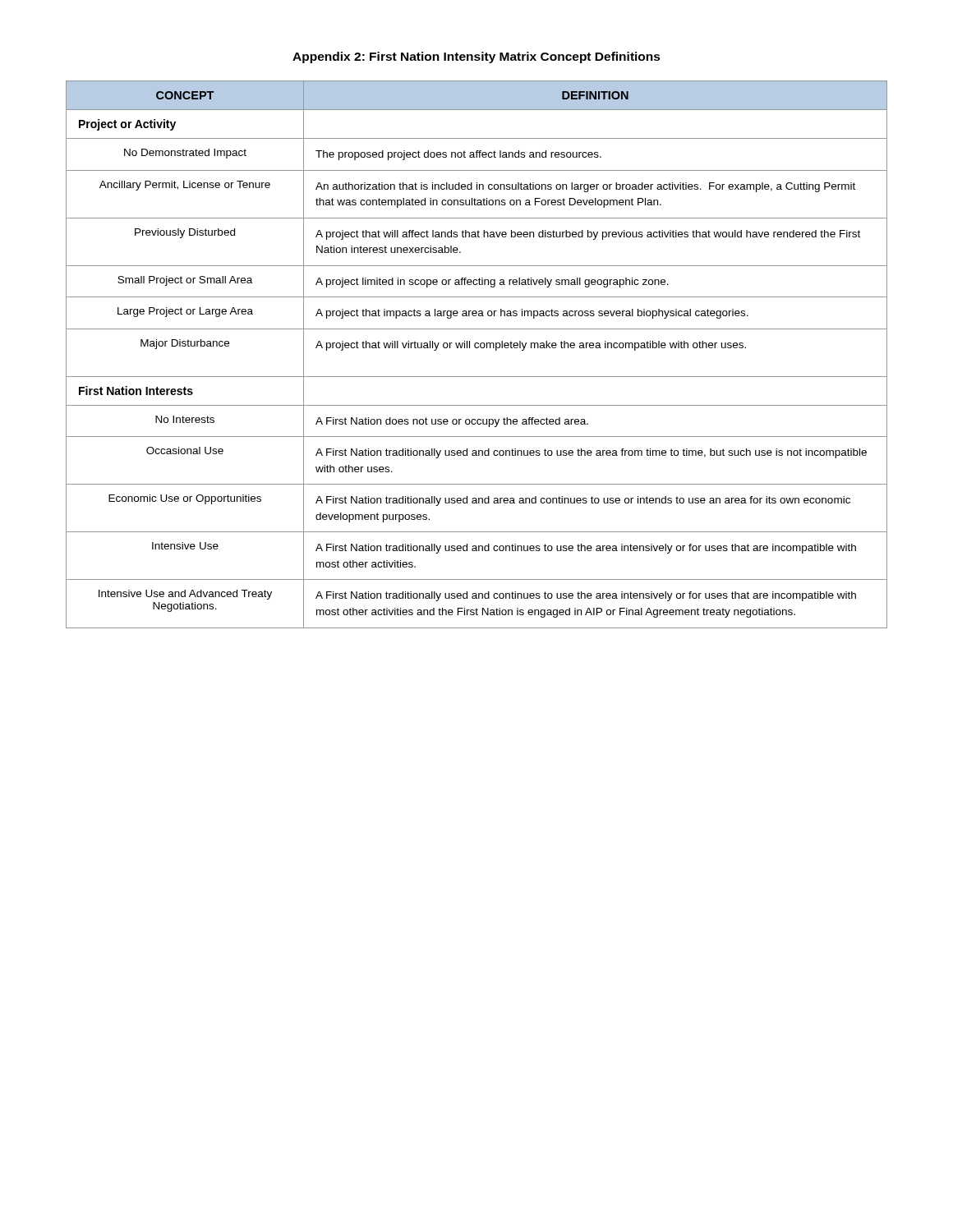953x1232 pixels.
Task: Find the table that mentions "A First Nation traditionally used"
Action: coord(476,354)
